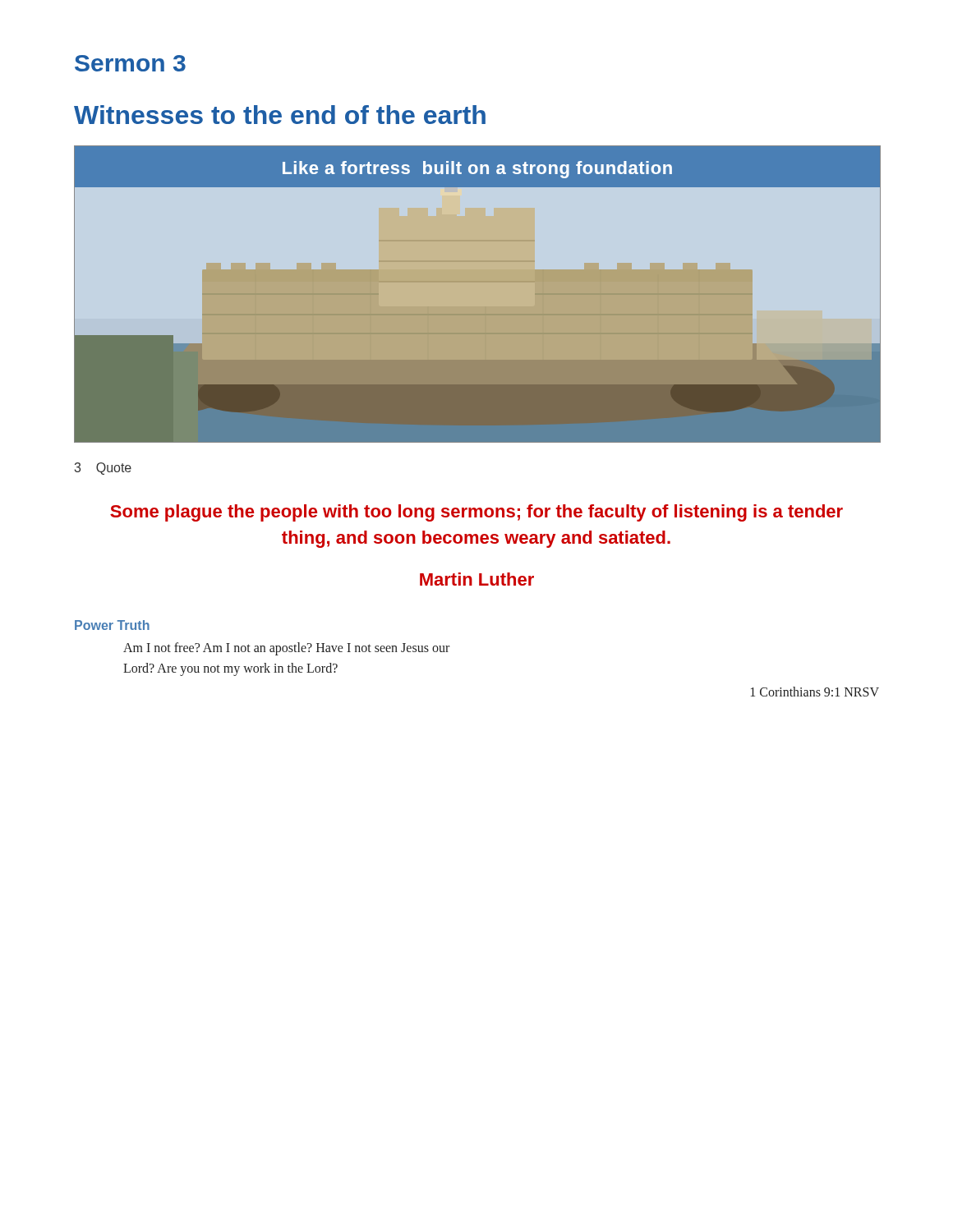Locate the section header that says "Power Truth"

(112, 626)
